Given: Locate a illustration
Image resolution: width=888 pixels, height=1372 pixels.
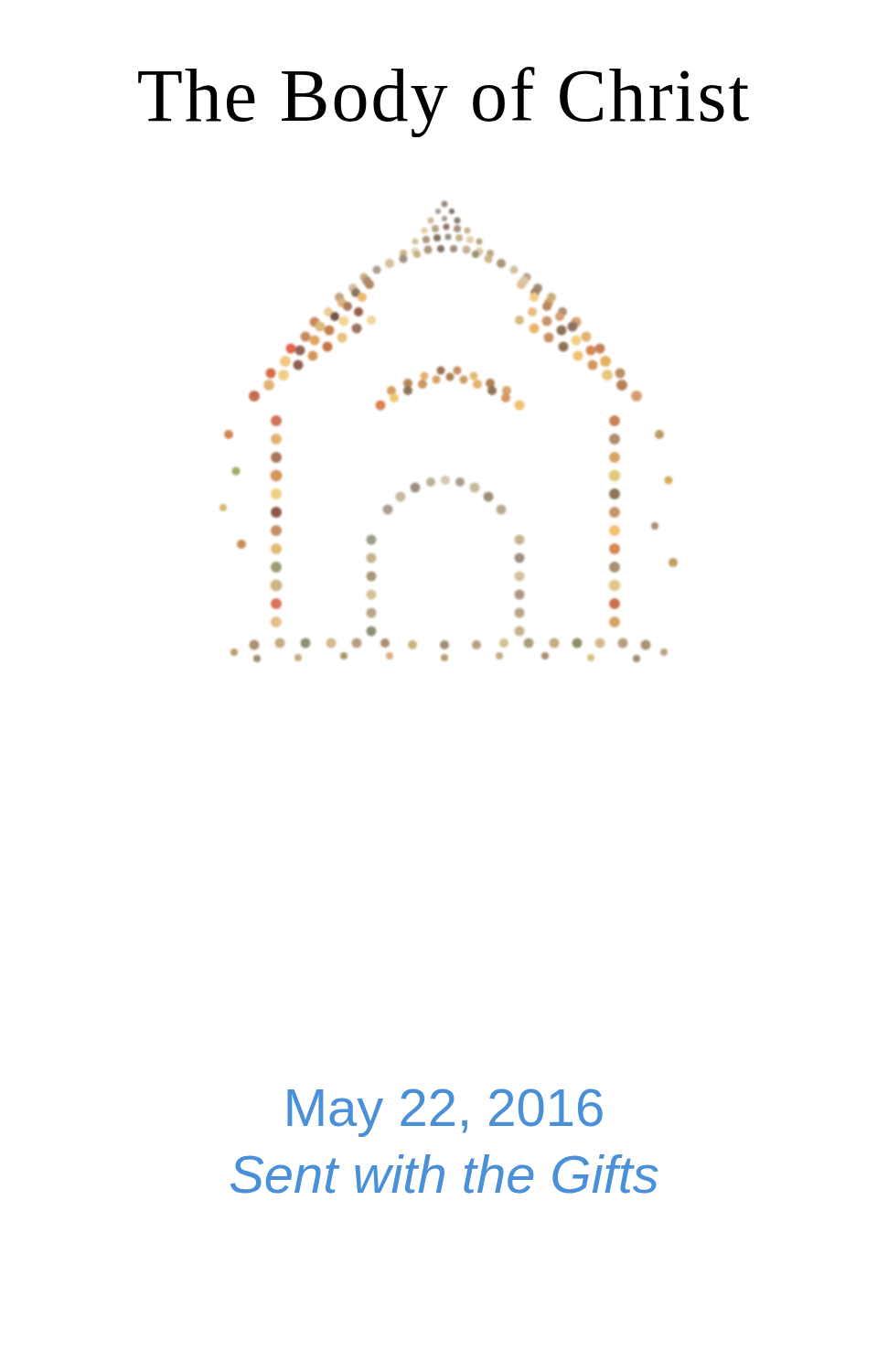Looking at the screenshot, I should pos(444,425).
